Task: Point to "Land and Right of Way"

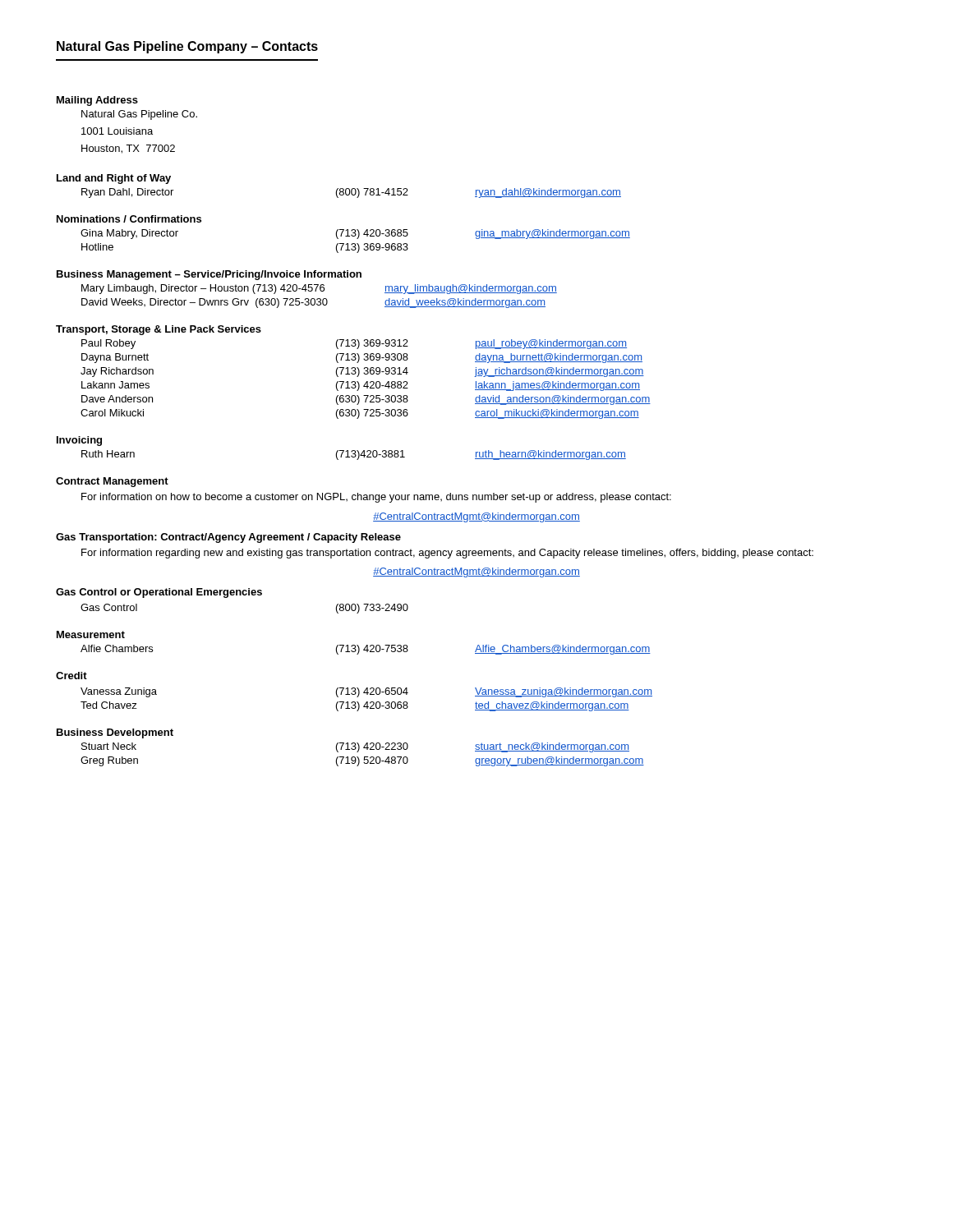Action: [114, 178]
